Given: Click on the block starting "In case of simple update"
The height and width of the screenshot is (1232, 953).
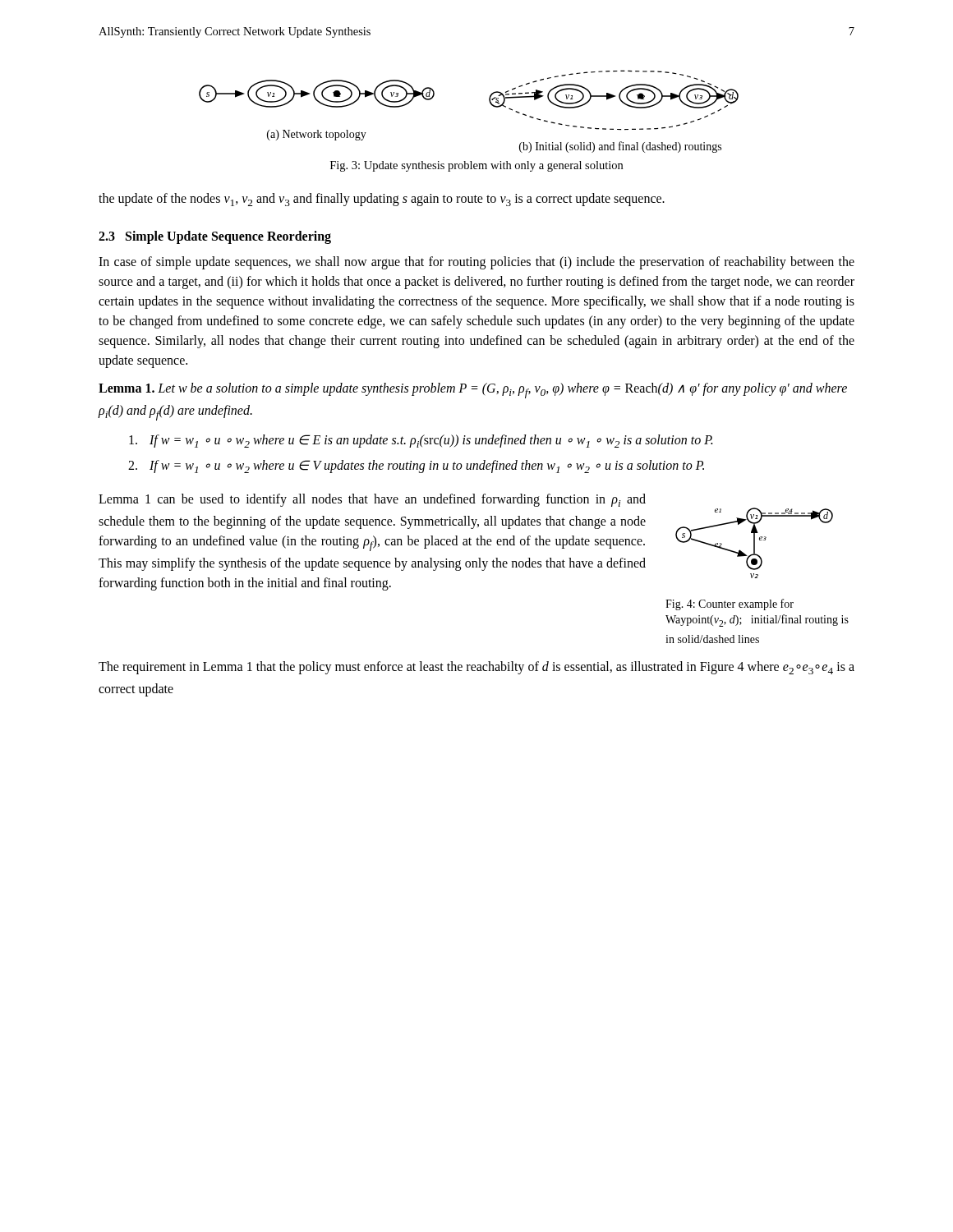Looking at the screenshot, I should click(476, 311).
